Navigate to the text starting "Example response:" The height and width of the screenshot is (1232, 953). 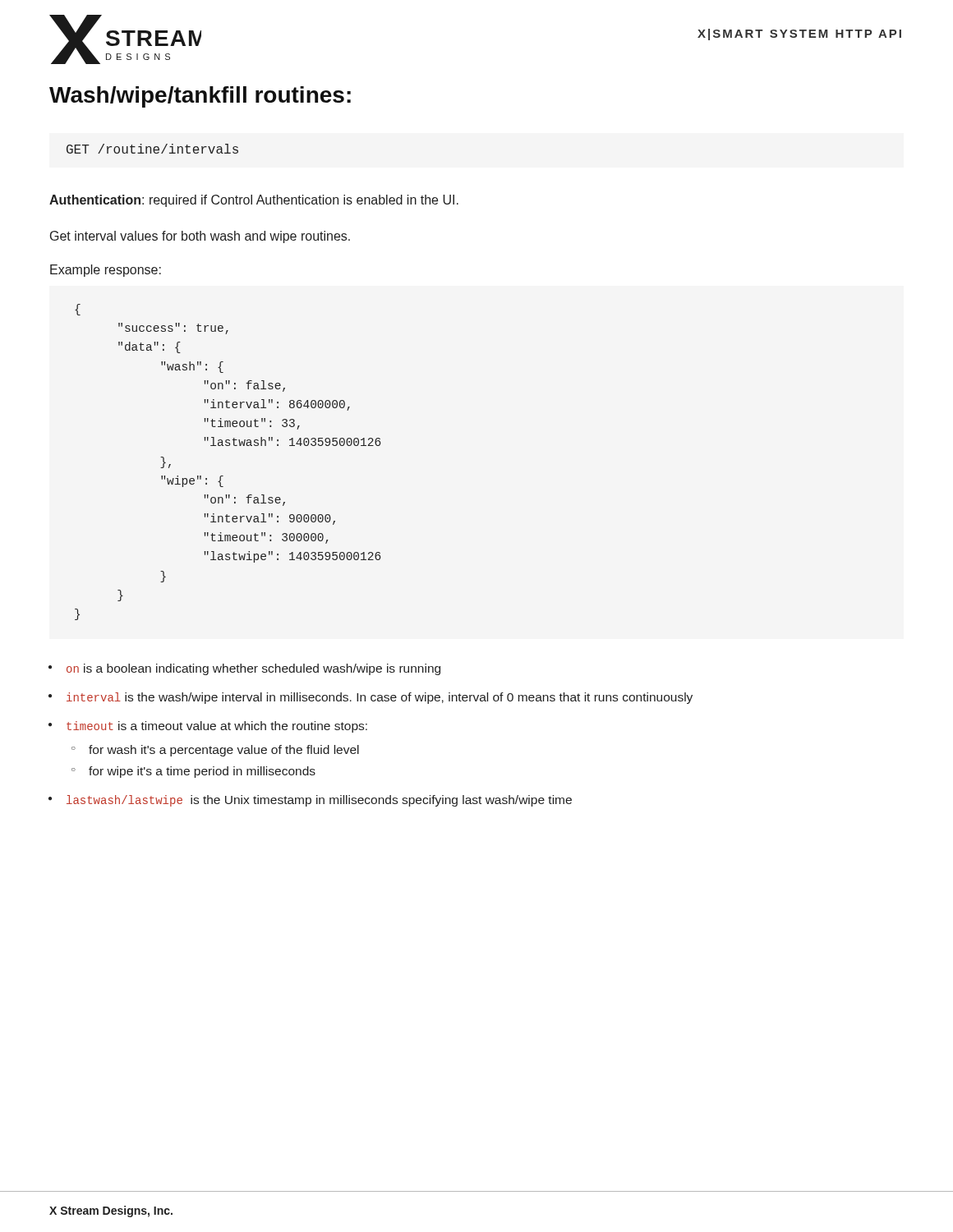(x=106, y=270)
